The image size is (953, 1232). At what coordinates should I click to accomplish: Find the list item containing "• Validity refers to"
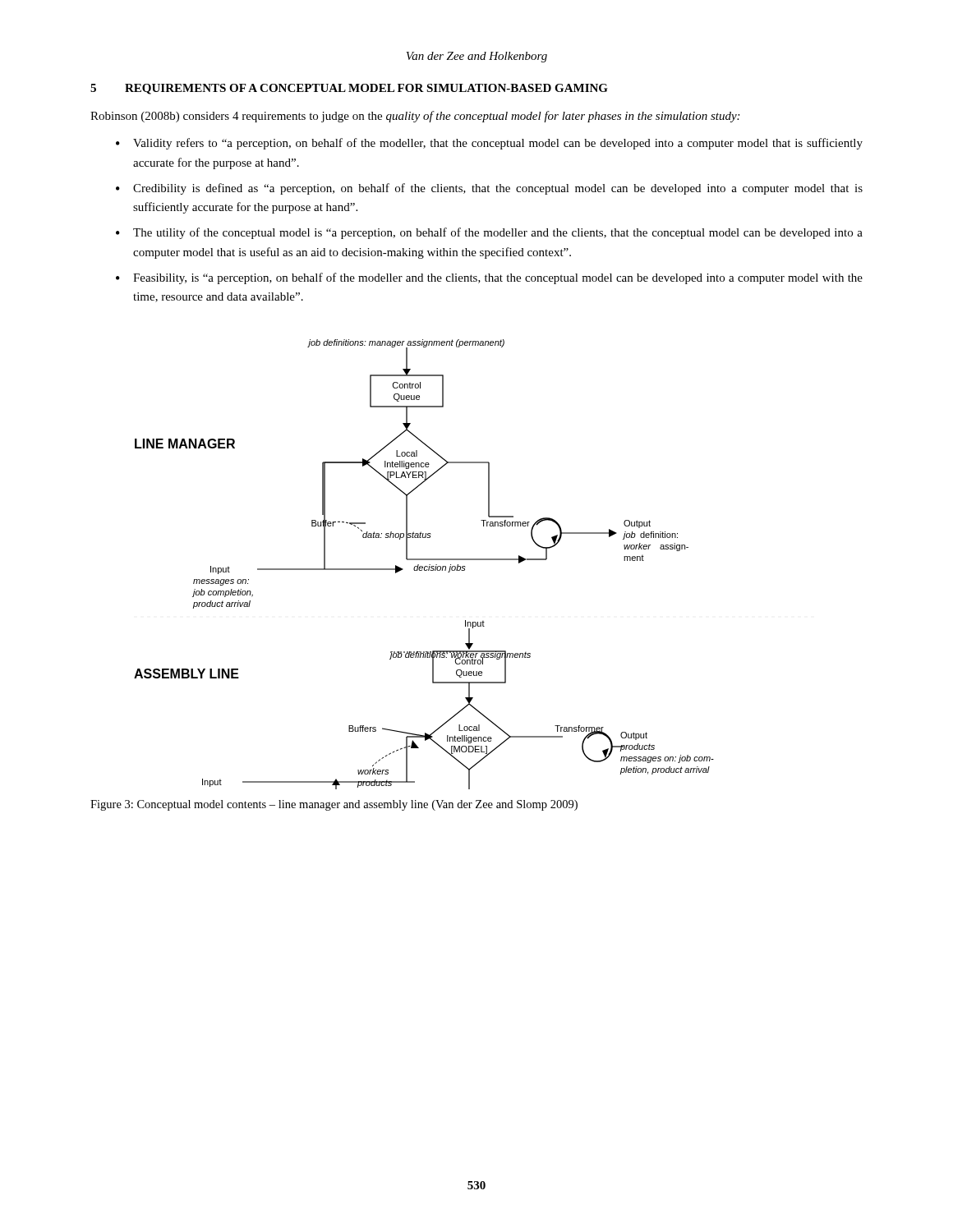[x=489, y=153]
